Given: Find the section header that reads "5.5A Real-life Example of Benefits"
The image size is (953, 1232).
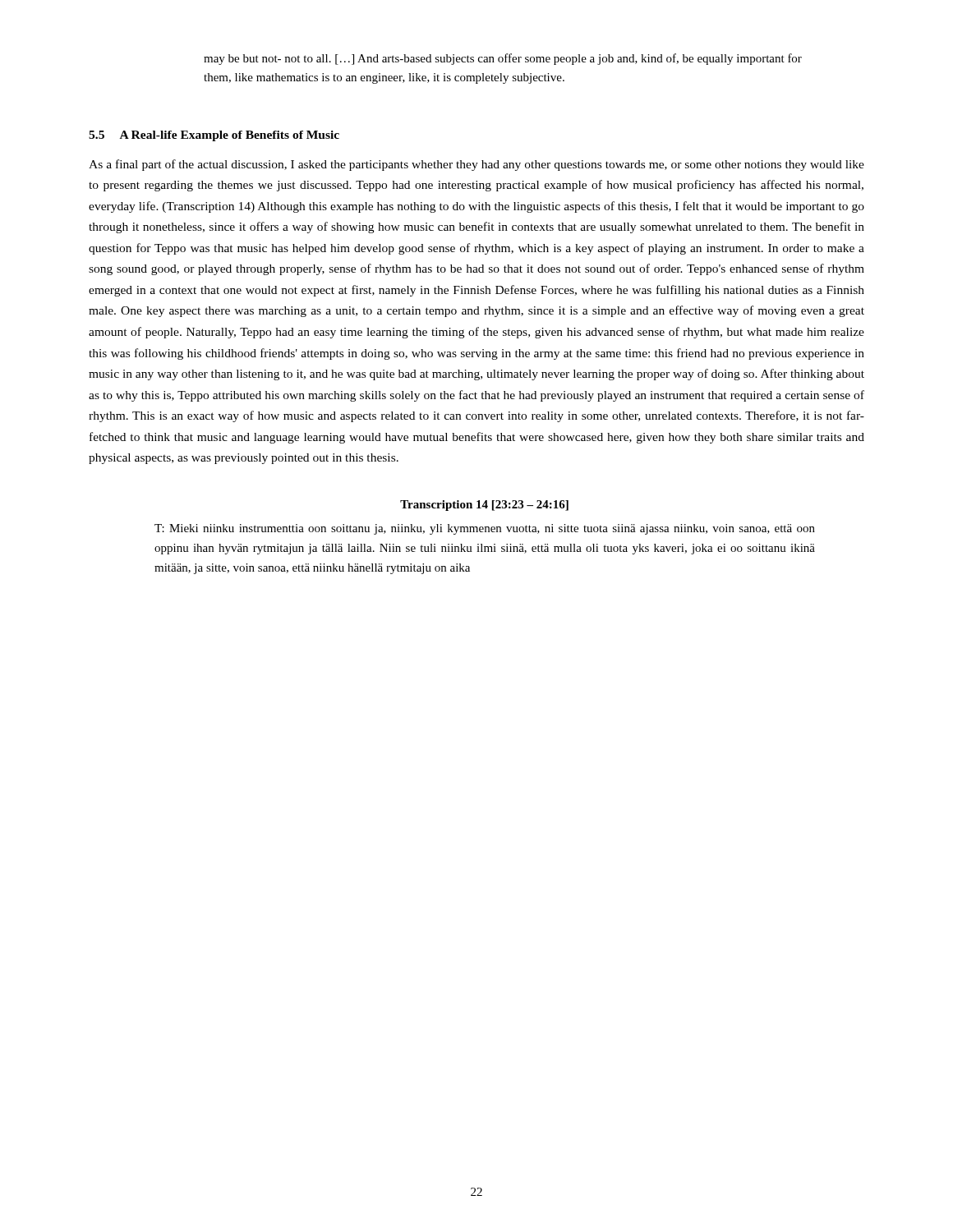Looking at the screenshot, I should click(x=214, y=134).
